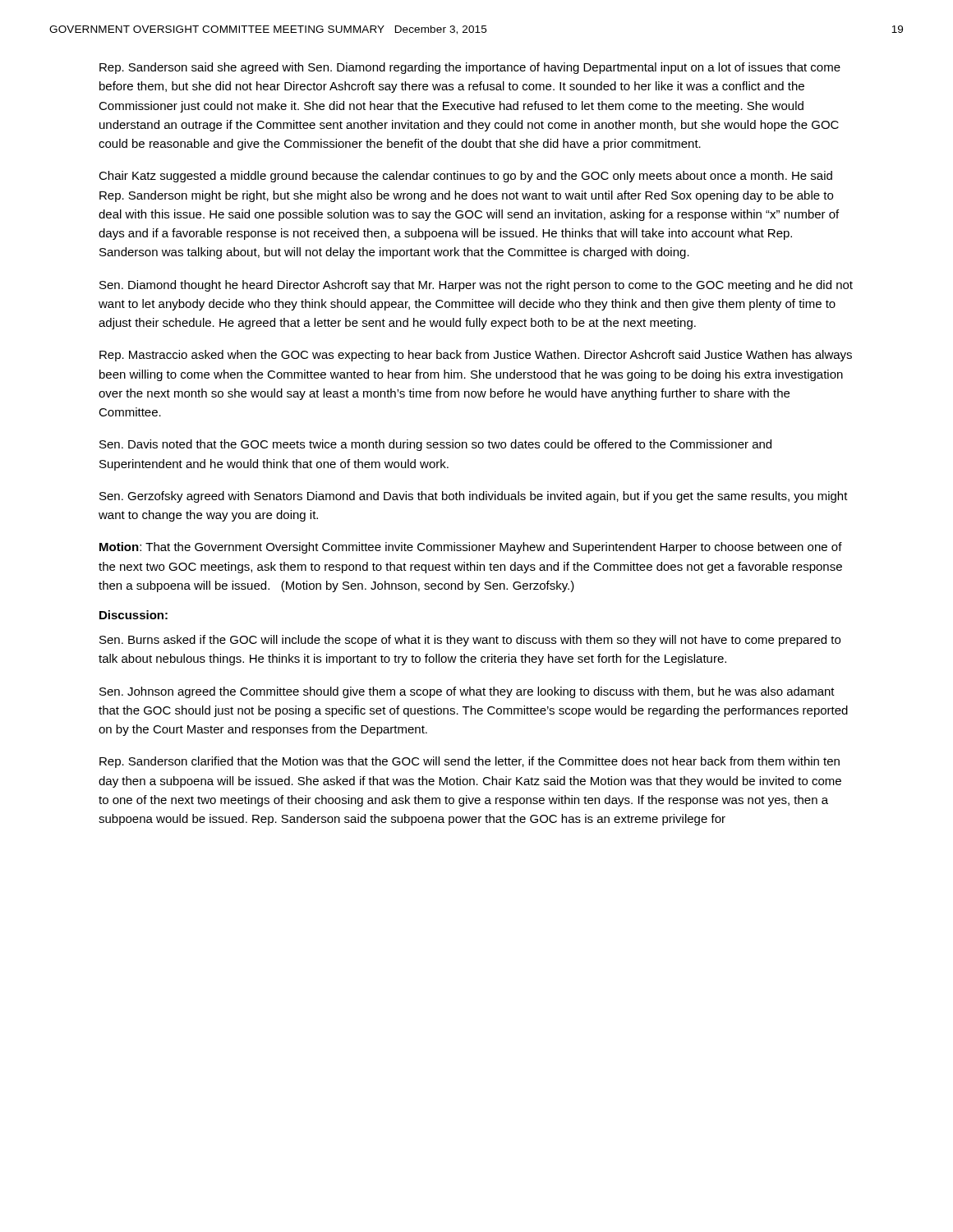Where is the passage that starts "Motion: That the Government"?
Screen dimensions: 1232x953
coord(471,566)
